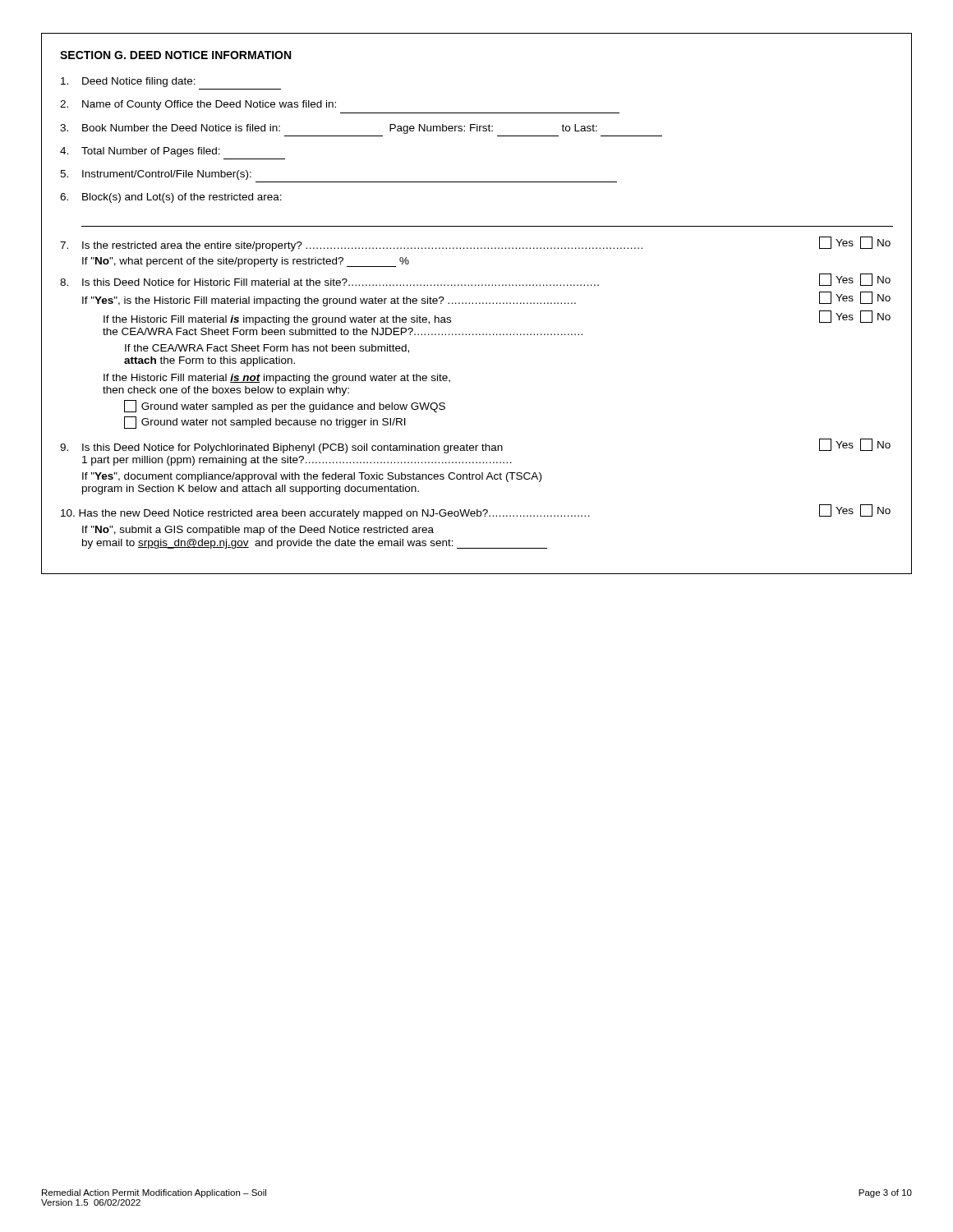
Task: Click on the list item that says "8. Is this Deed Notice for Historic Fill"
Action: pos(212,280)
